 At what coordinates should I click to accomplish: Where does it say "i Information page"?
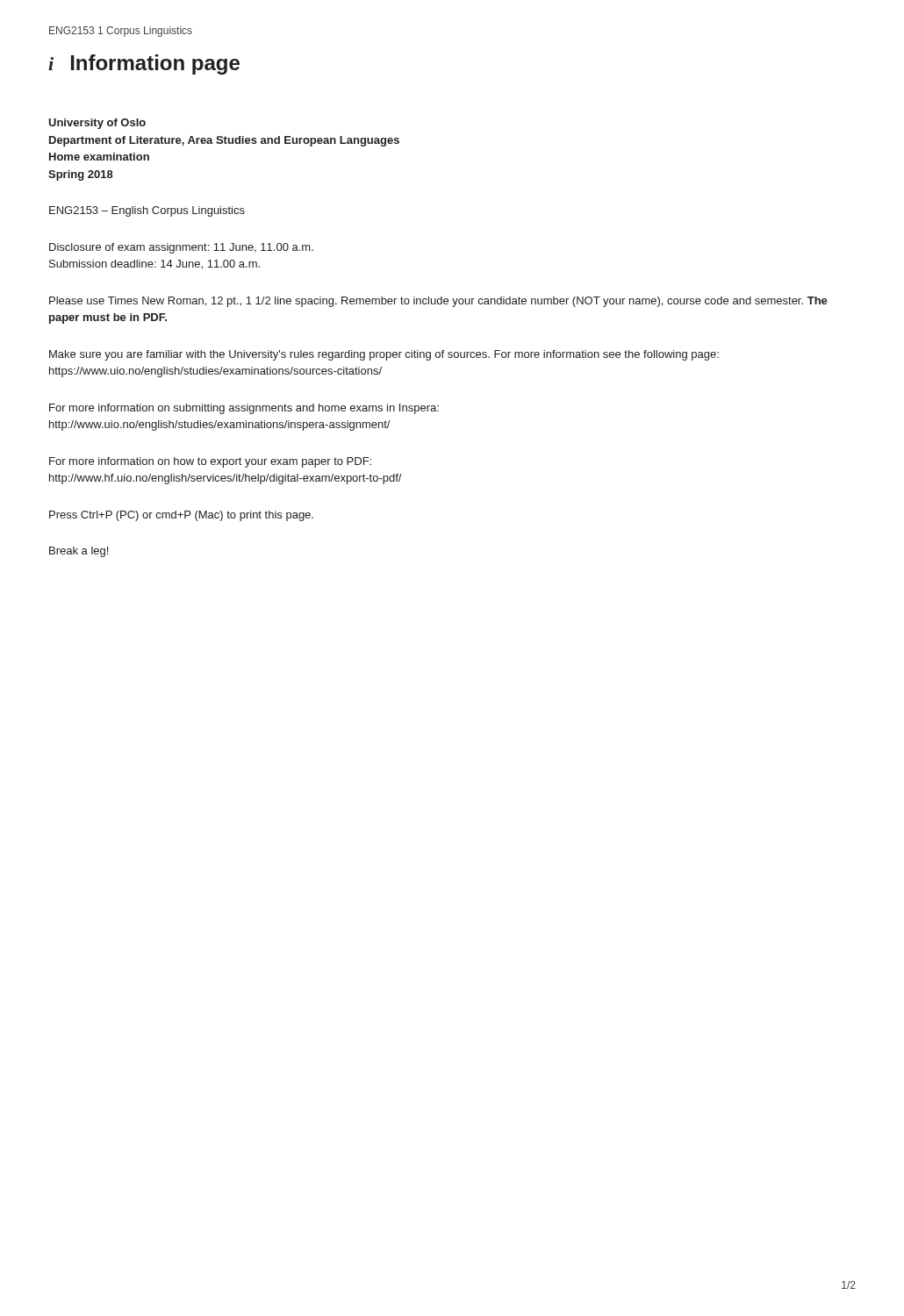click(x=144, y=64)
